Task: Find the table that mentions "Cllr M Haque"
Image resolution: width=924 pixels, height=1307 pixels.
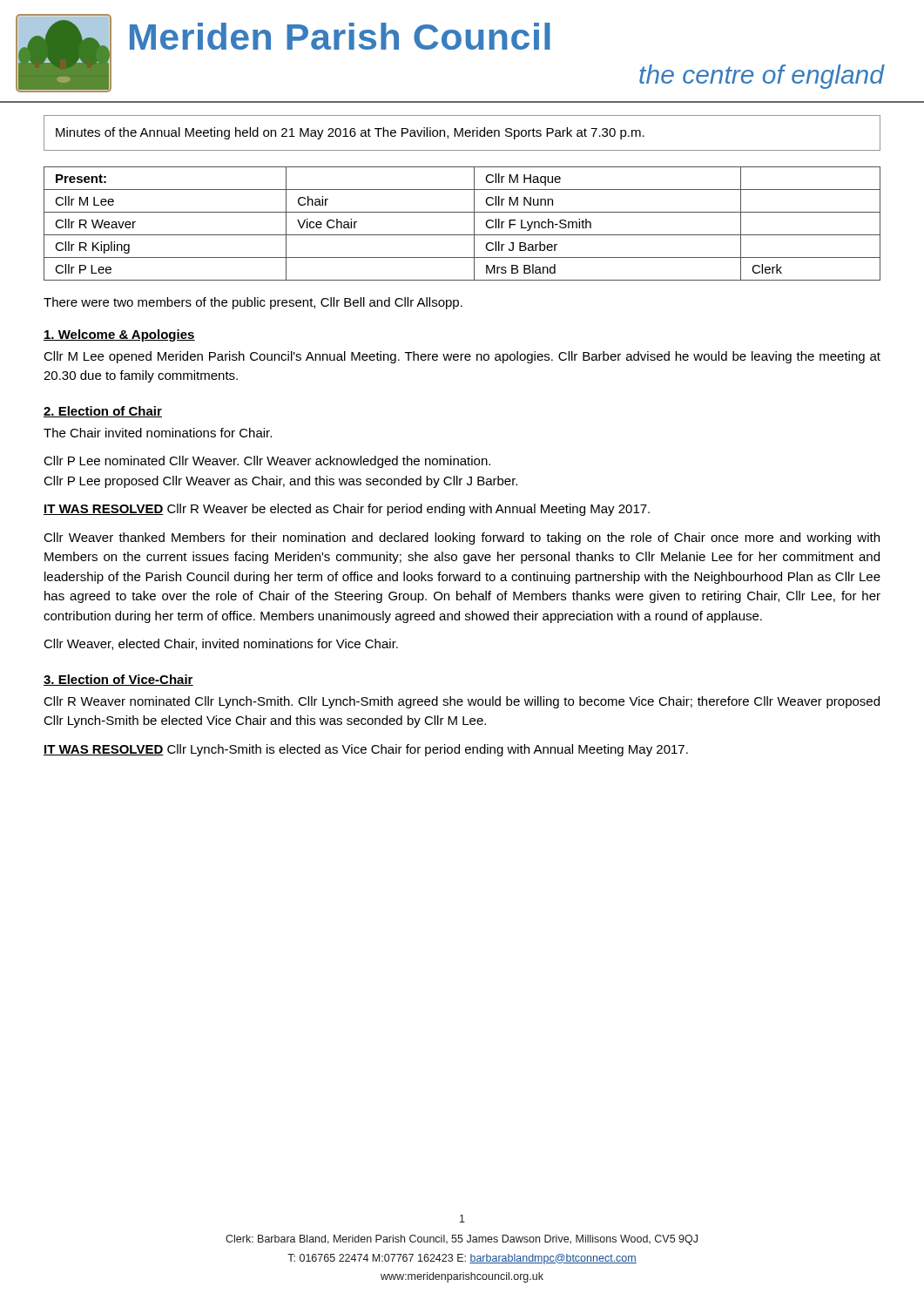Action: coord(462,223)
